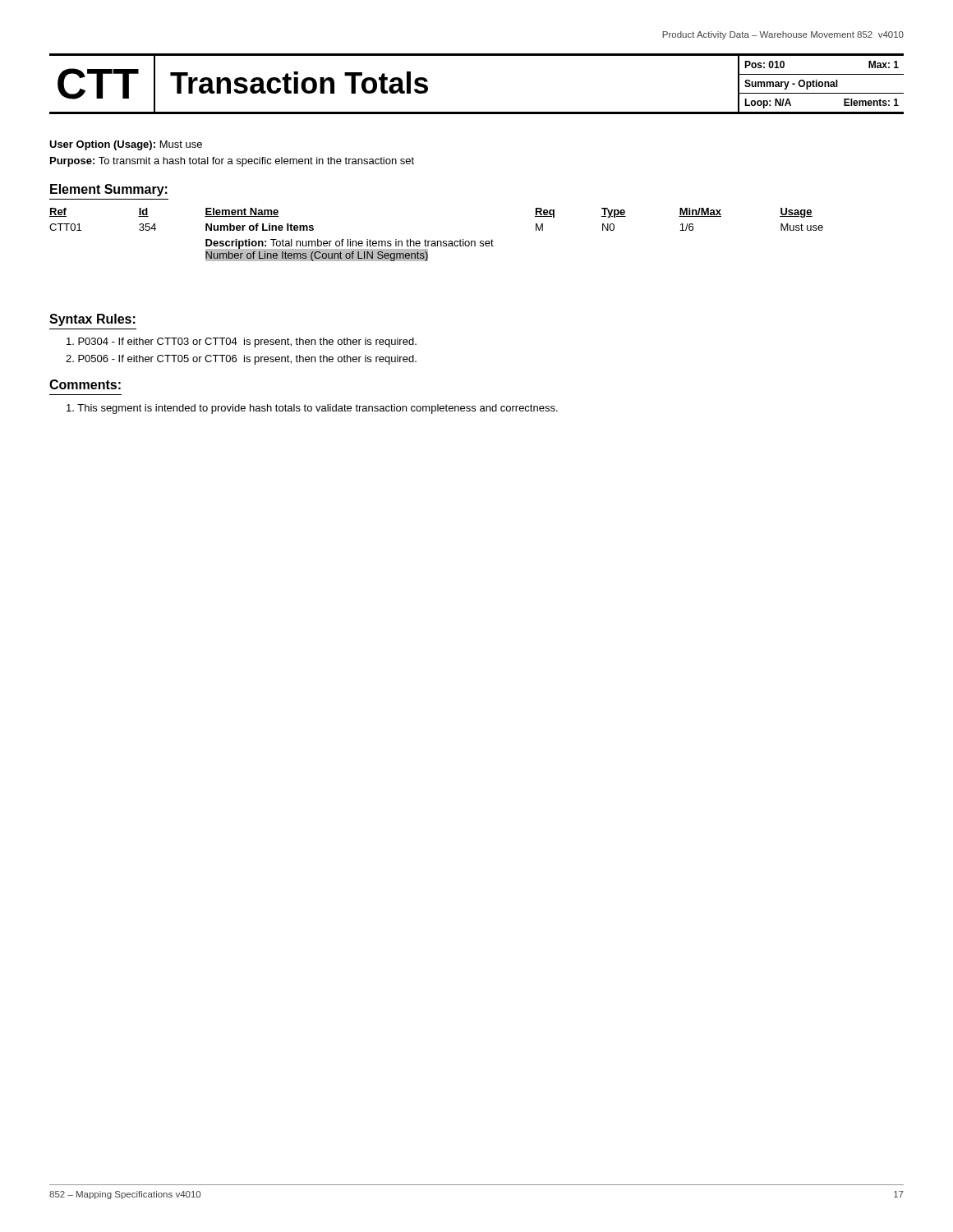Select the table
This screenshot has width=953, height=1232.
[476, 234]
